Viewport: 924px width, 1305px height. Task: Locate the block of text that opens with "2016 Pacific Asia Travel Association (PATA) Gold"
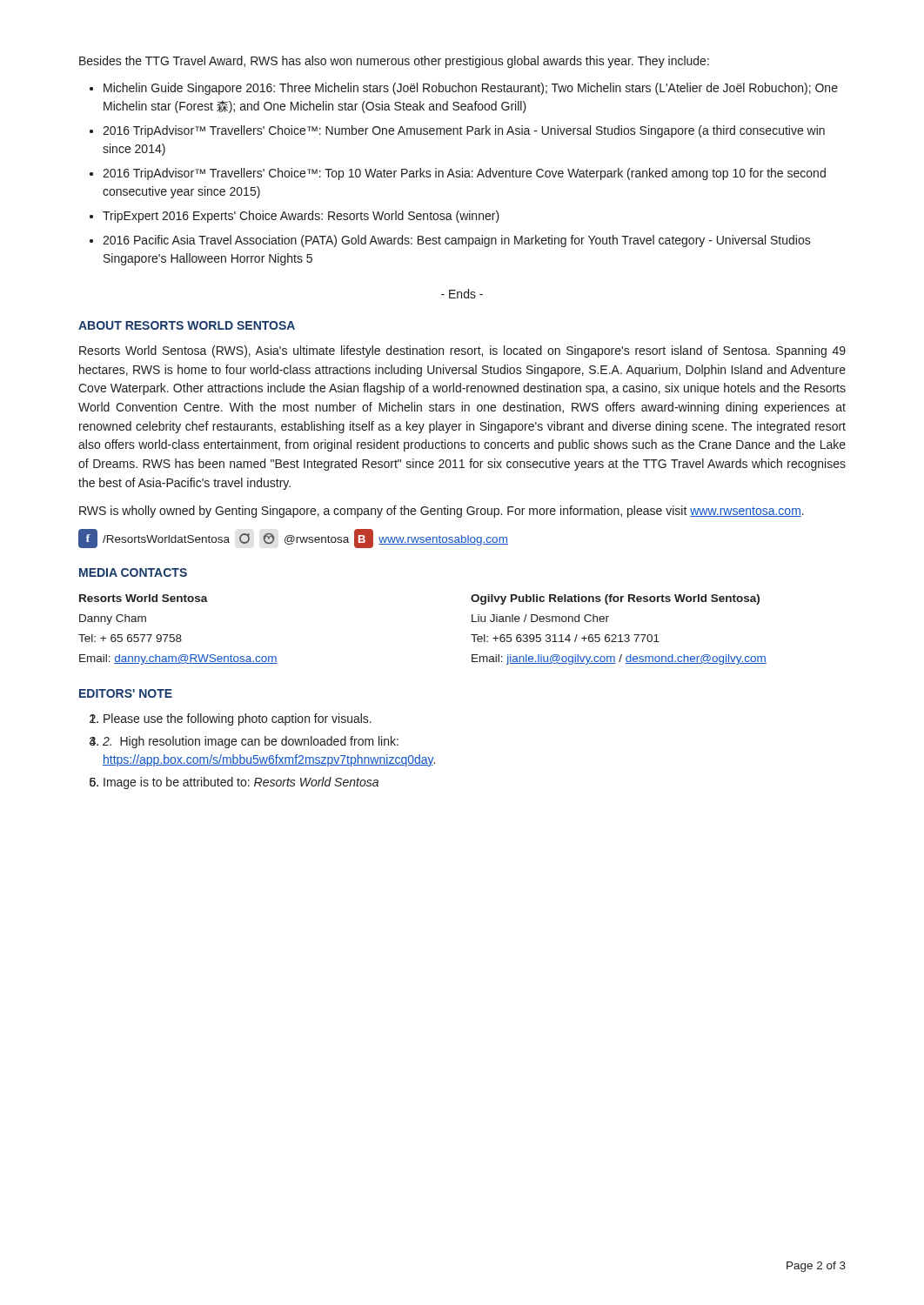click(x=474, y=250)
